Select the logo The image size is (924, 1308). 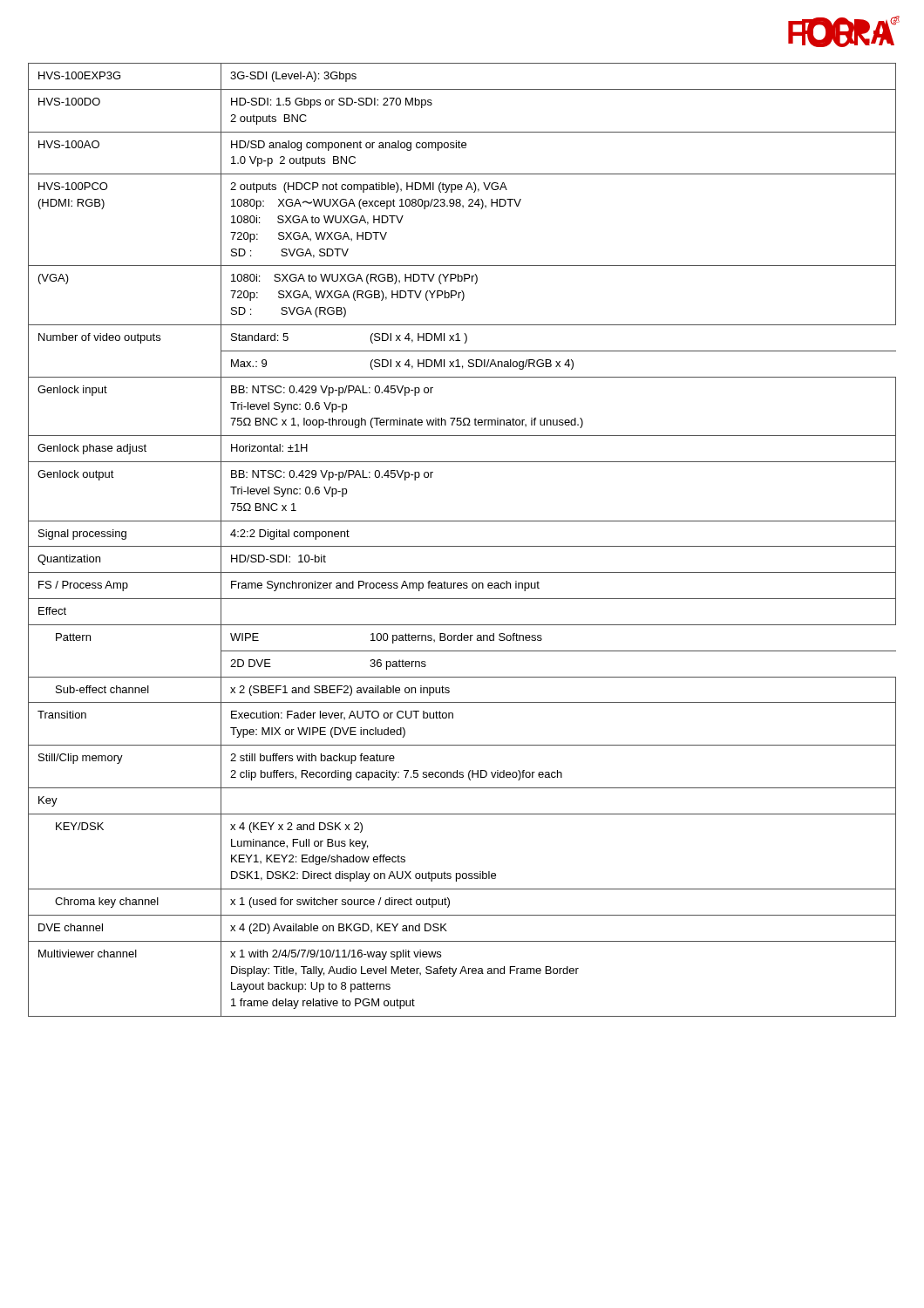[x=848, y=34]
